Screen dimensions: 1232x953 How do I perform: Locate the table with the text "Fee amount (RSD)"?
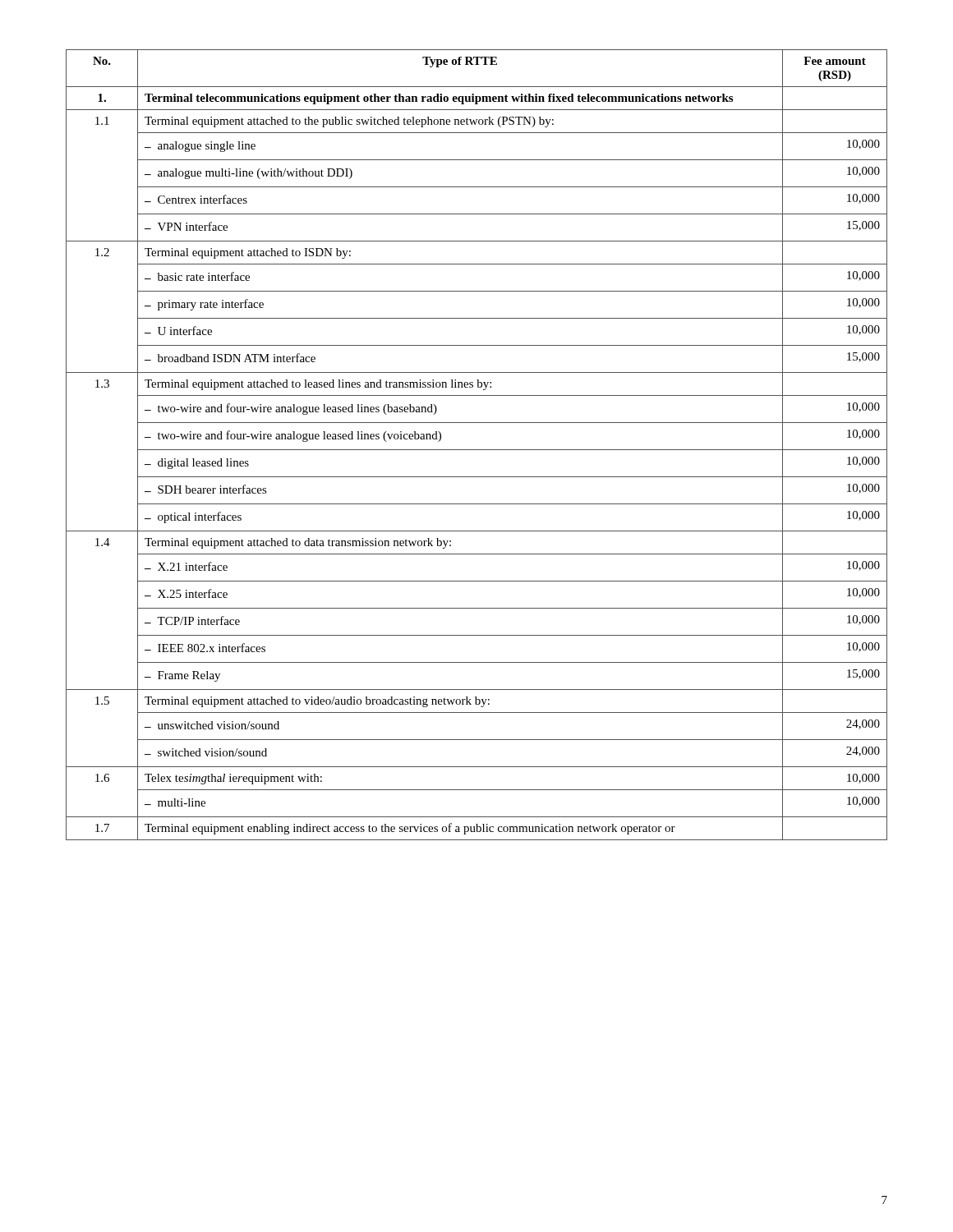click(x=476, y=445)
